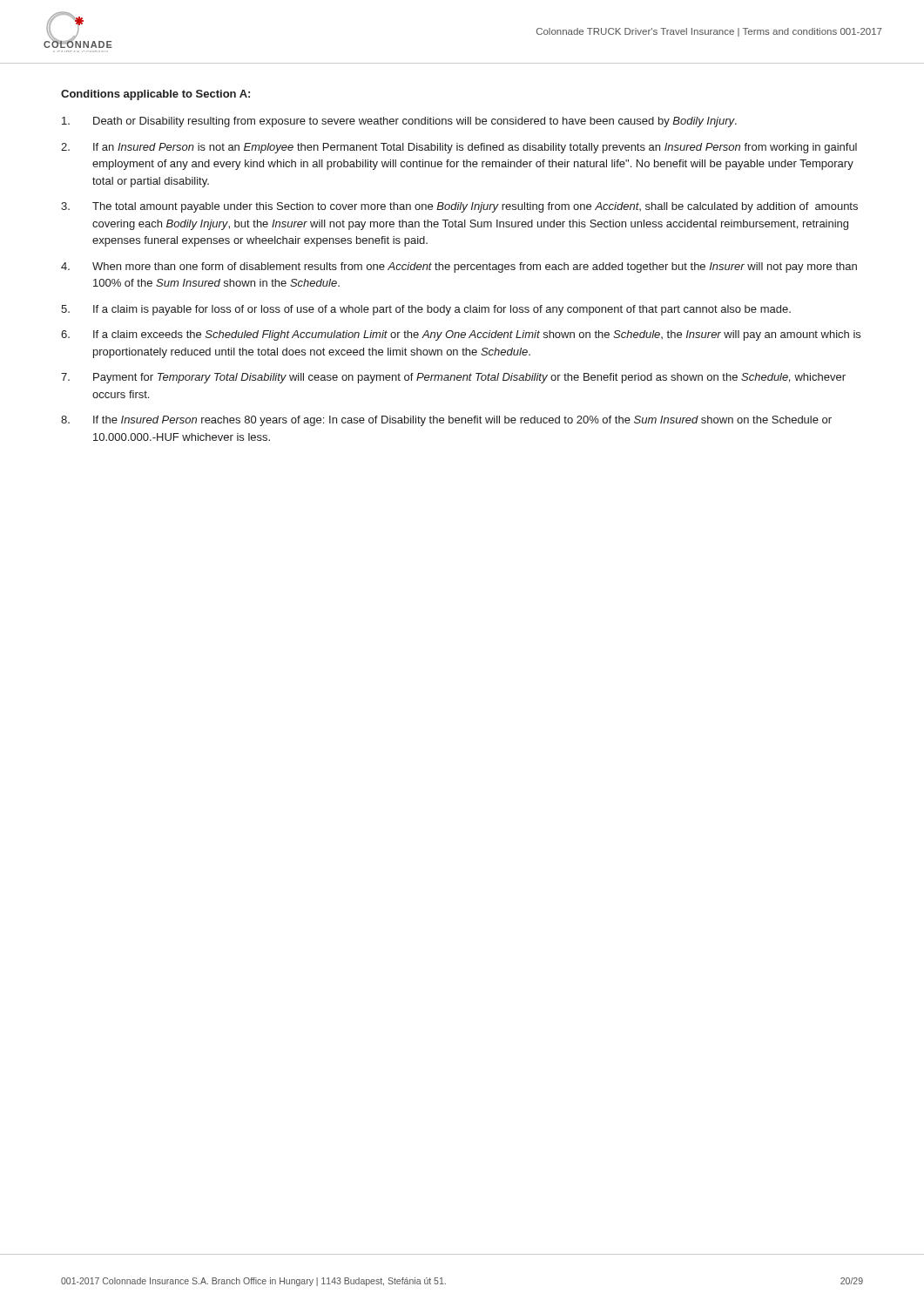Click on the passage starting "Death or Disability resulting from exposure"
Image resolution: width=924 pixels, height=1307 pixels.
coord(462,121)
